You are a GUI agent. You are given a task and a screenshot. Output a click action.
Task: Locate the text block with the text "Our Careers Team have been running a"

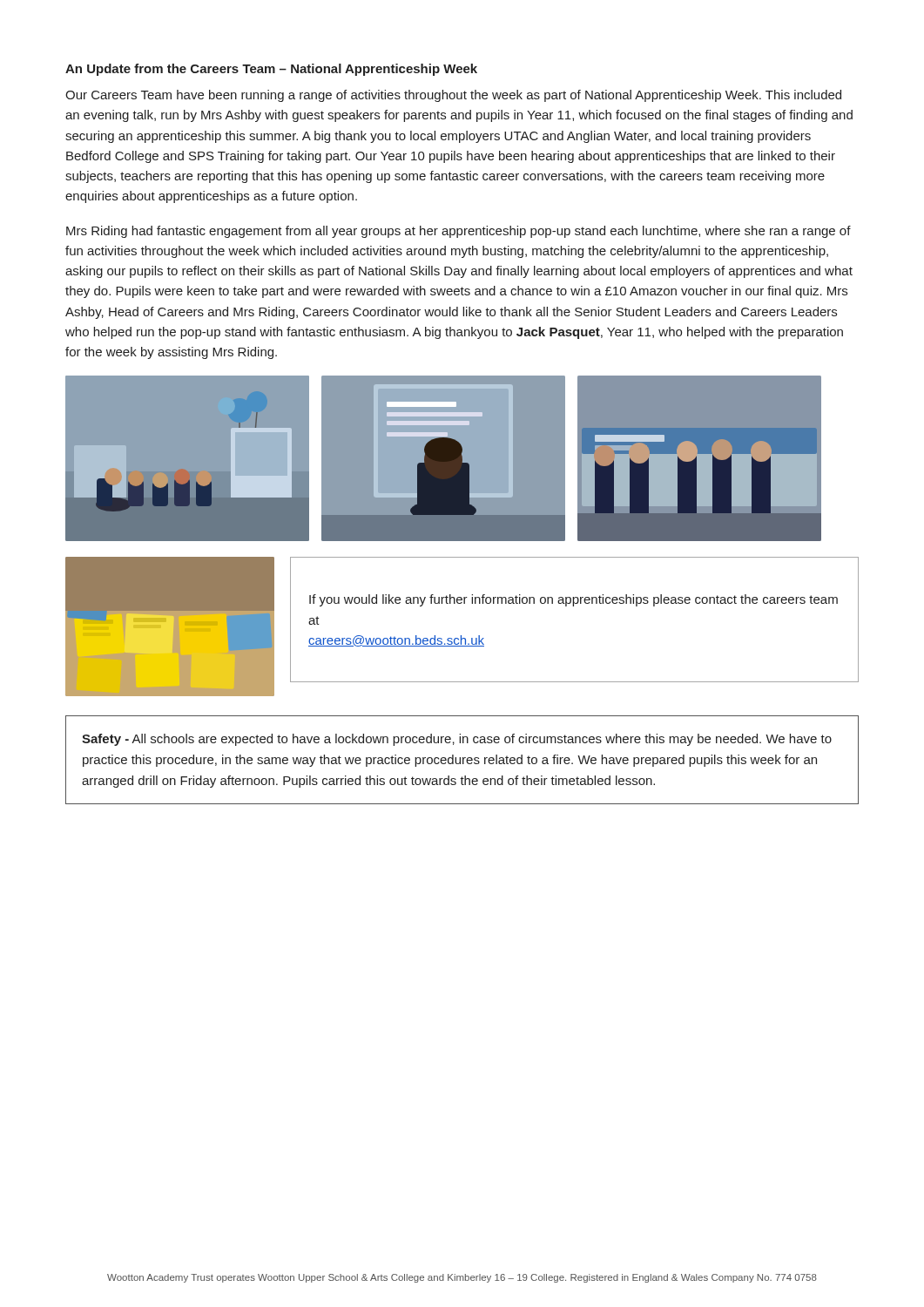point(459,145)
